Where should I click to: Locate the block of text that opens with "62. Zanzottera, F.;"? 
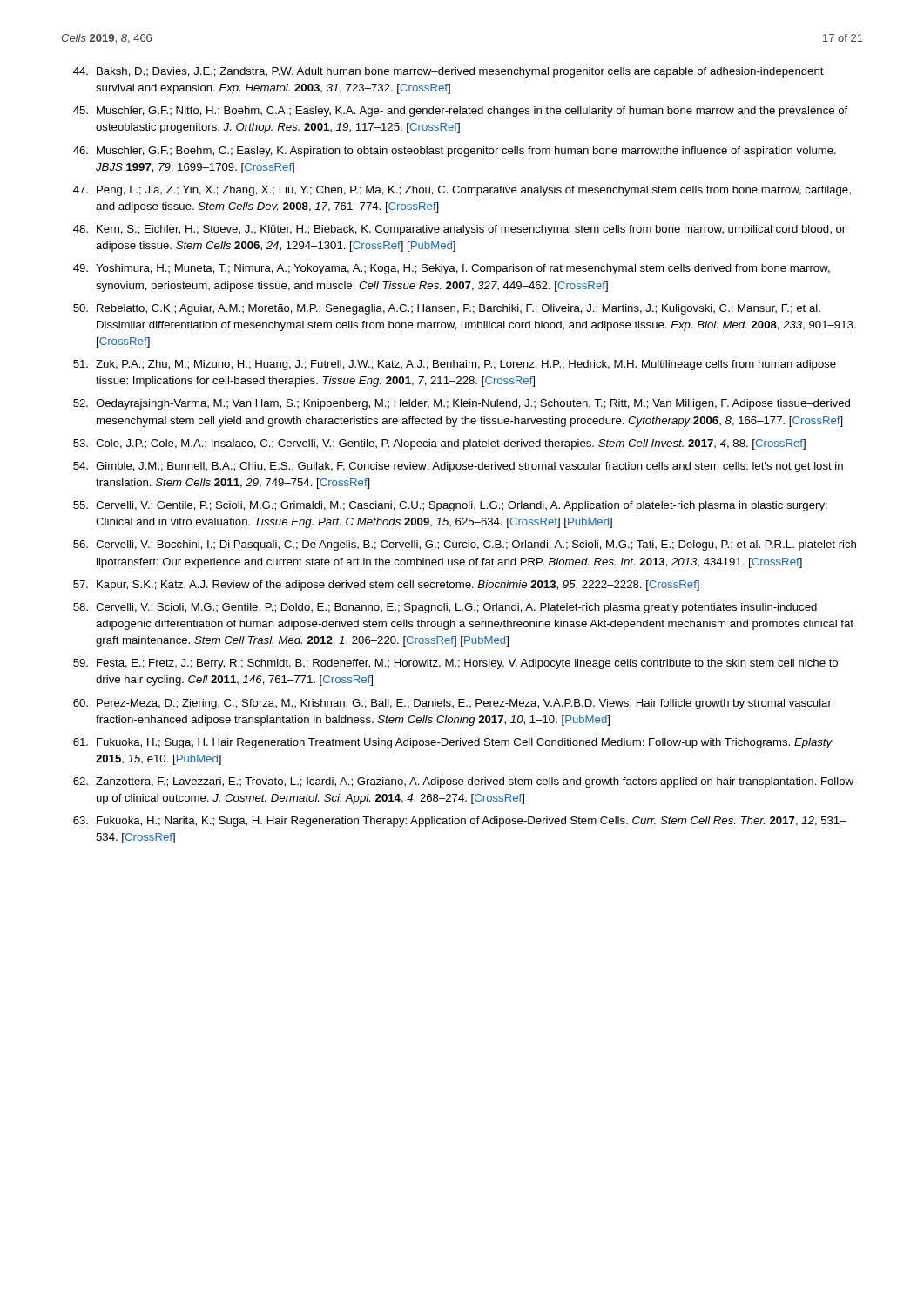(x=462, y=790)
